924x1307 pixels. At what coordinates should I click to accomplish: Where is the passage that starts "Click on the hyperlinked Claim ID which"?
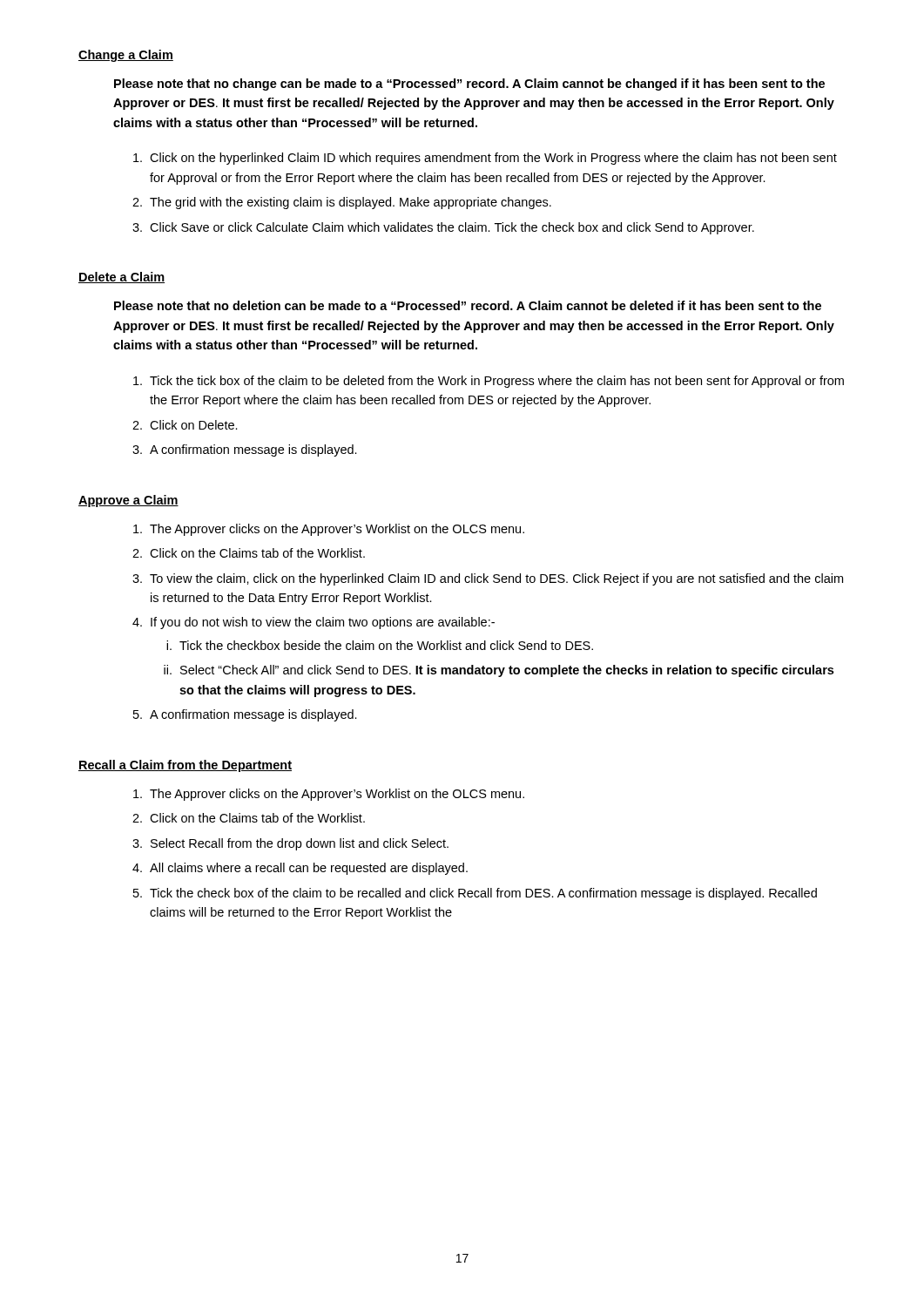point(493,168)
